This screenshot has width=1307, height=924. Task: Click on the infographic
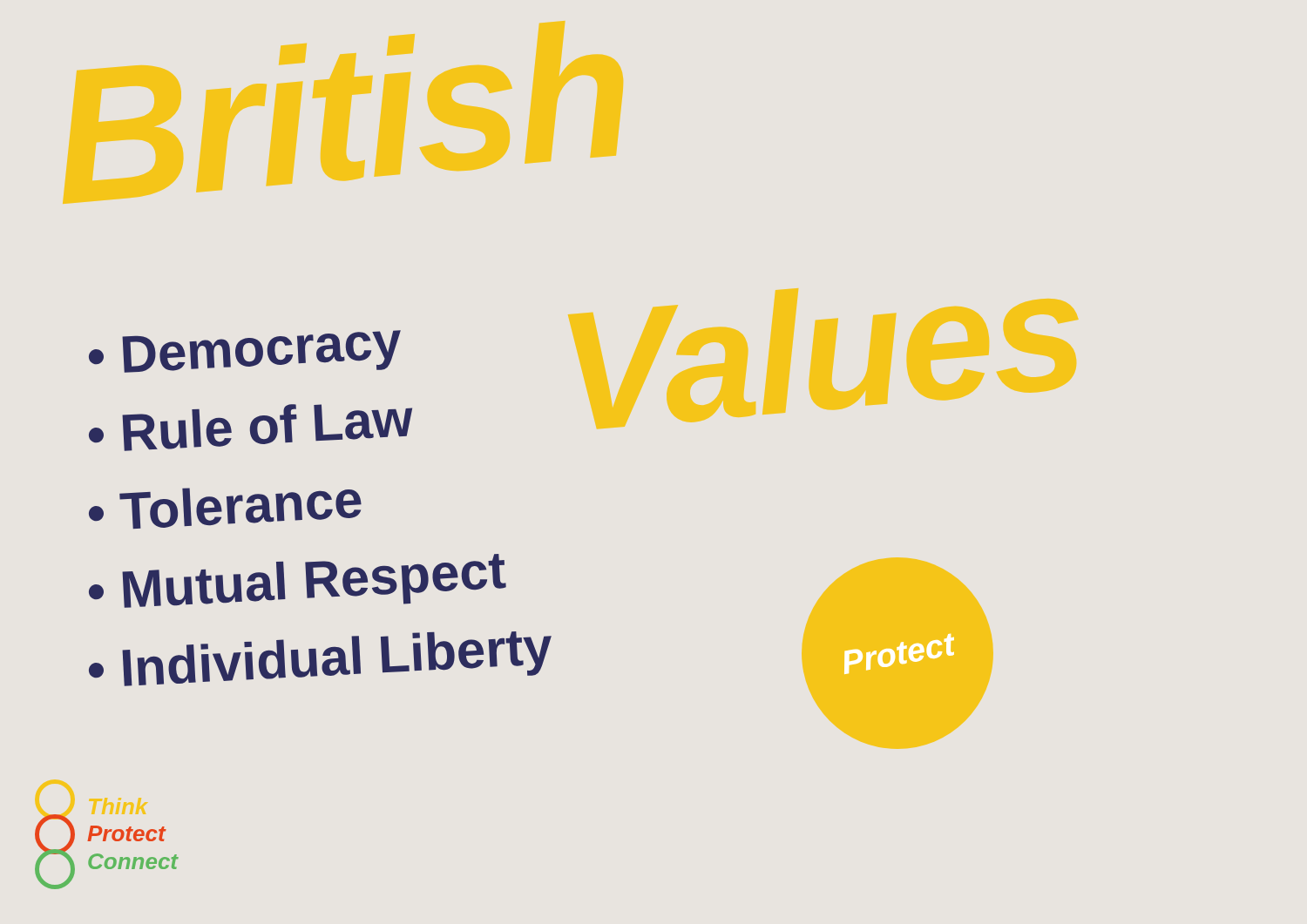click(x=897, y=653)
